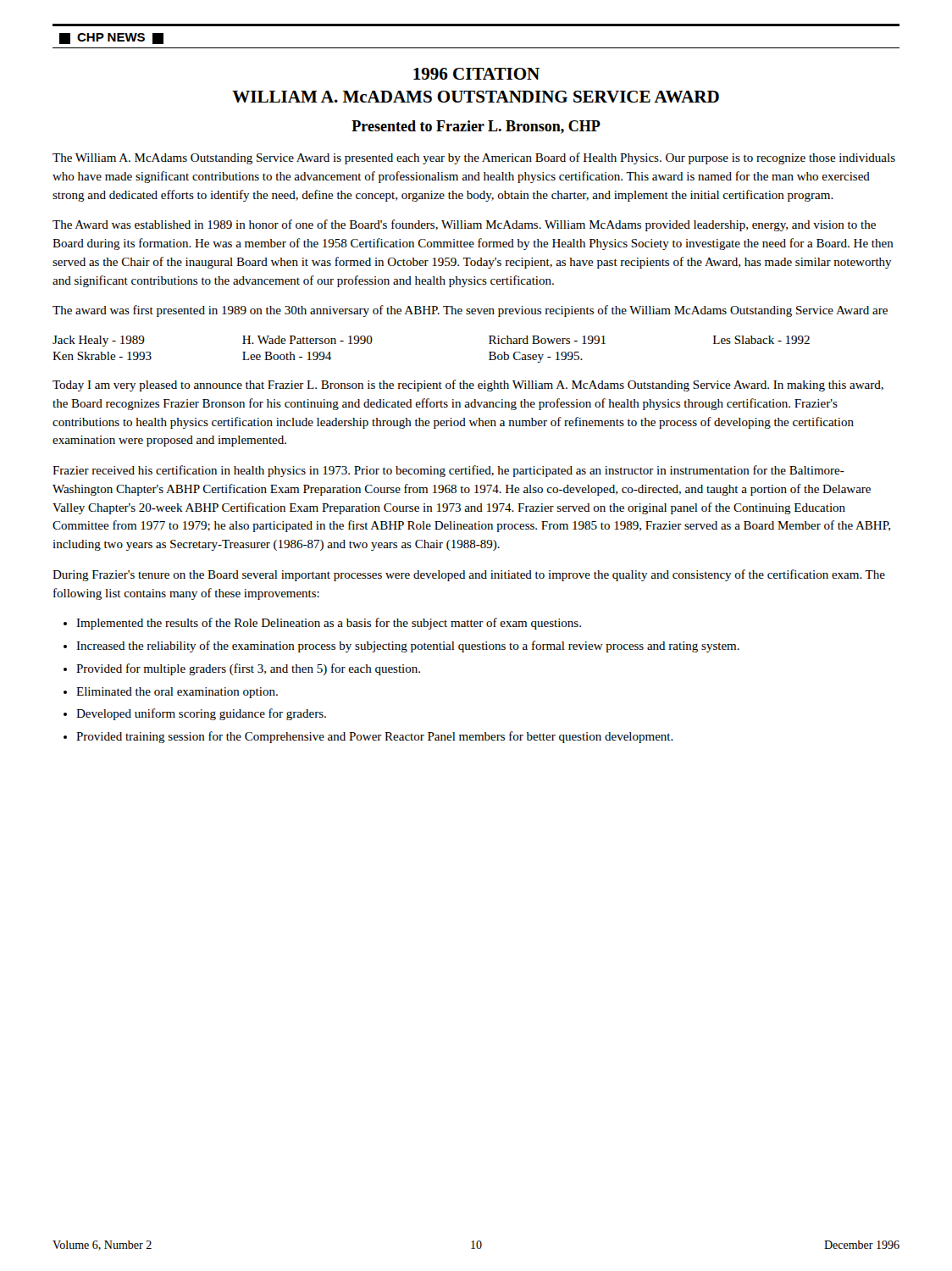Locate the block starting "The Award was established in 1989"
This screenshot has height=1271, width=952.
click(x=473, y=252)
